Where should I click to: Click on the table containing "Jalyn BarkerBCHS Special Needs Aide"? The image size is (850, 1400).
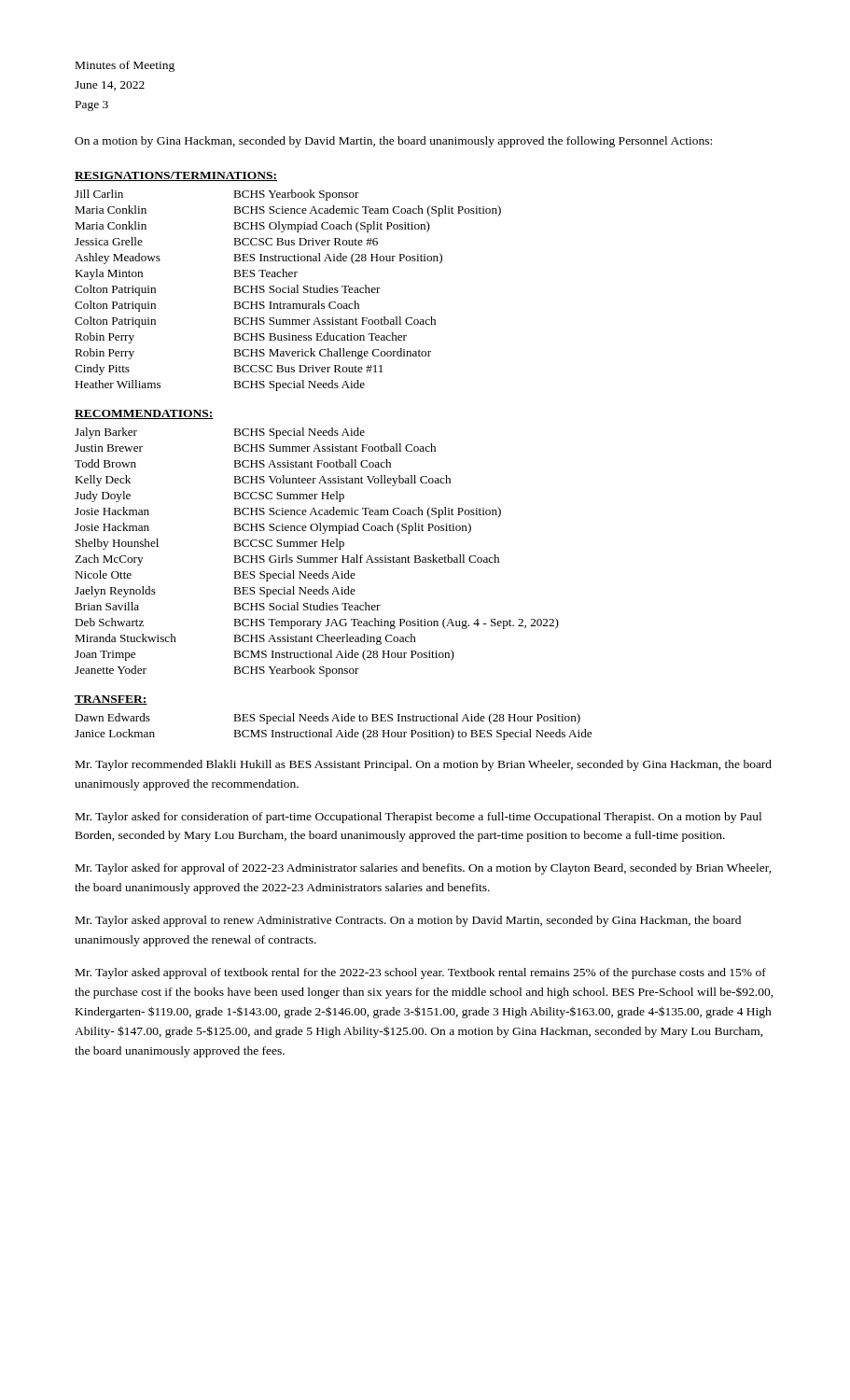(x=425, y=551)
